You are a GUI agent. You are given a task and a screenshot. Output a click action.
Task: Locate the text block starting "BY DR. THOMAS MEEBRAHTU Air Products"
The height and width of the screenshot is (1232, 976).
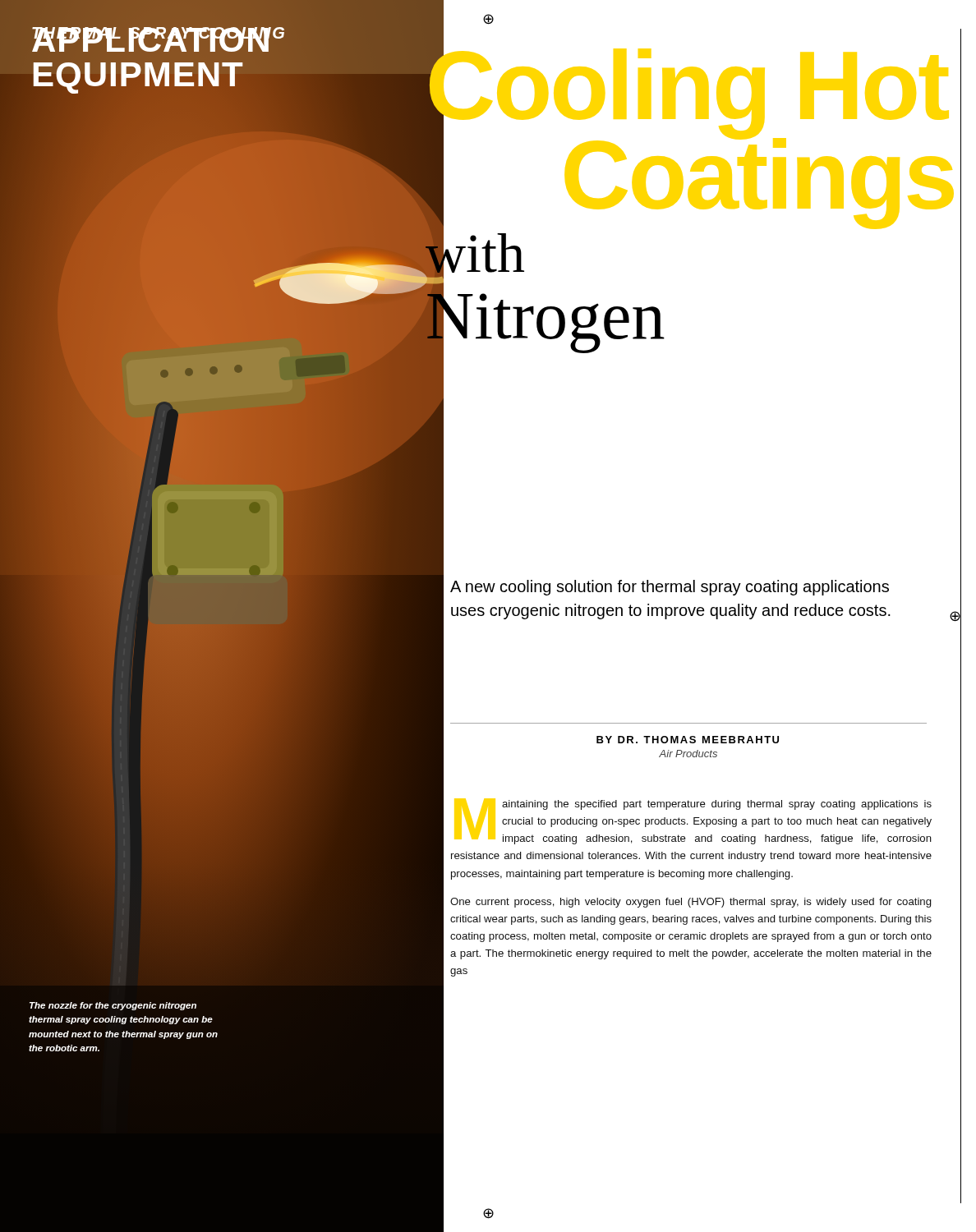(x=688, y=747)
